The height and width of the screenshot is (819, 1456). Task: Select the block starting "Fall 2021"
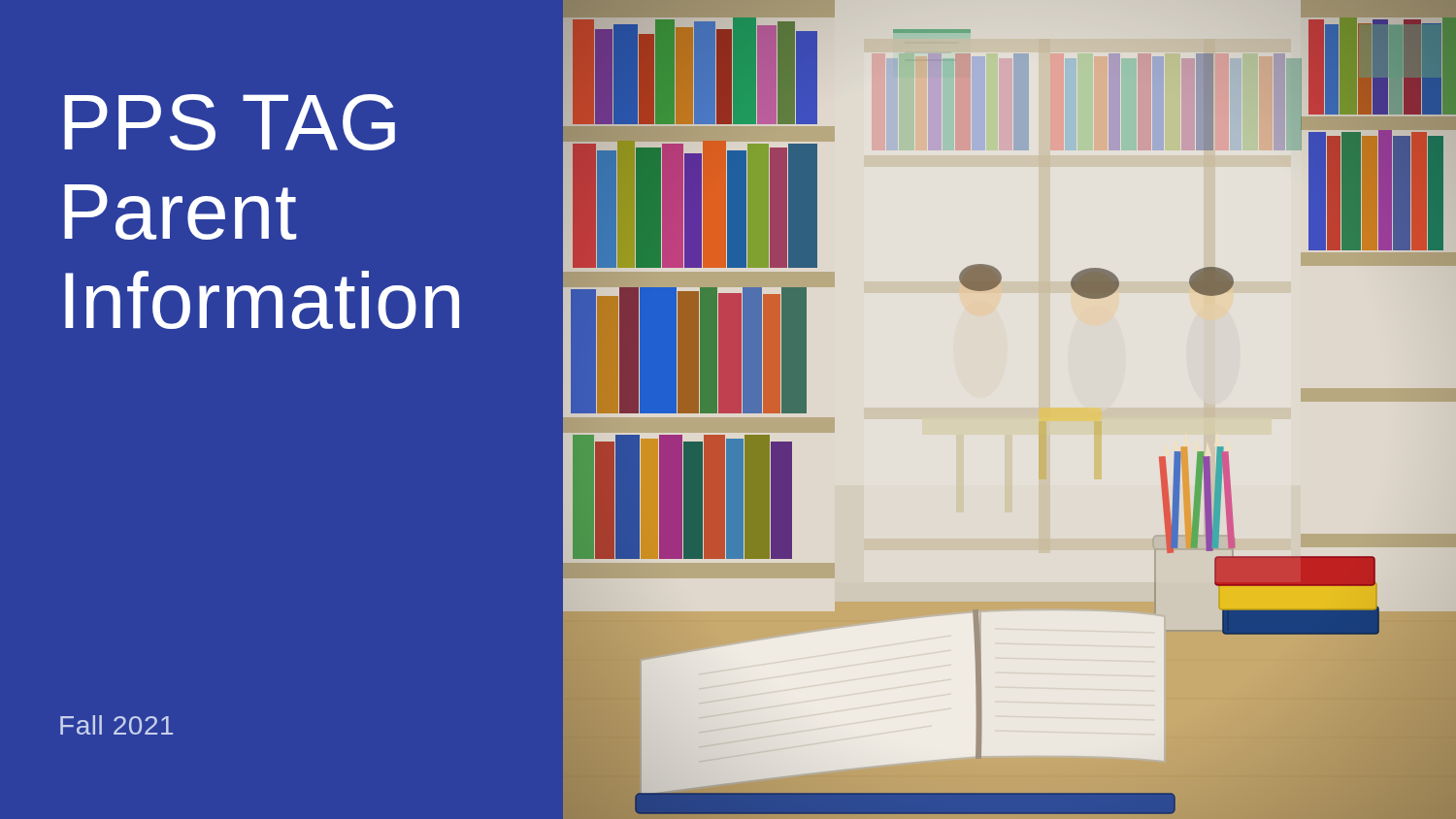click(117, 725)
